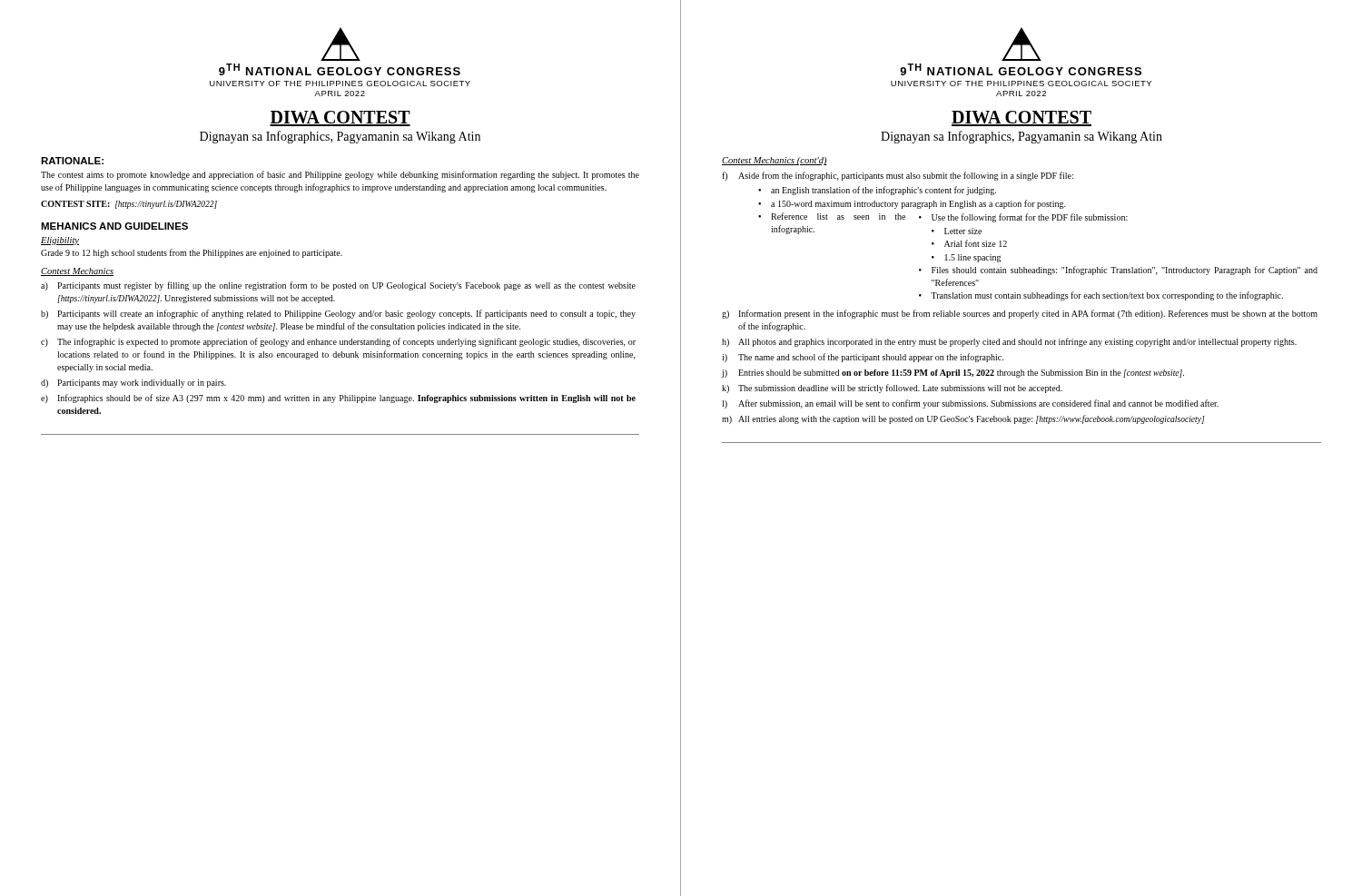Find the text with the text "Contest Mechanics (cont'd)"
The image size is (1362, 896).
tap(774, 161)
